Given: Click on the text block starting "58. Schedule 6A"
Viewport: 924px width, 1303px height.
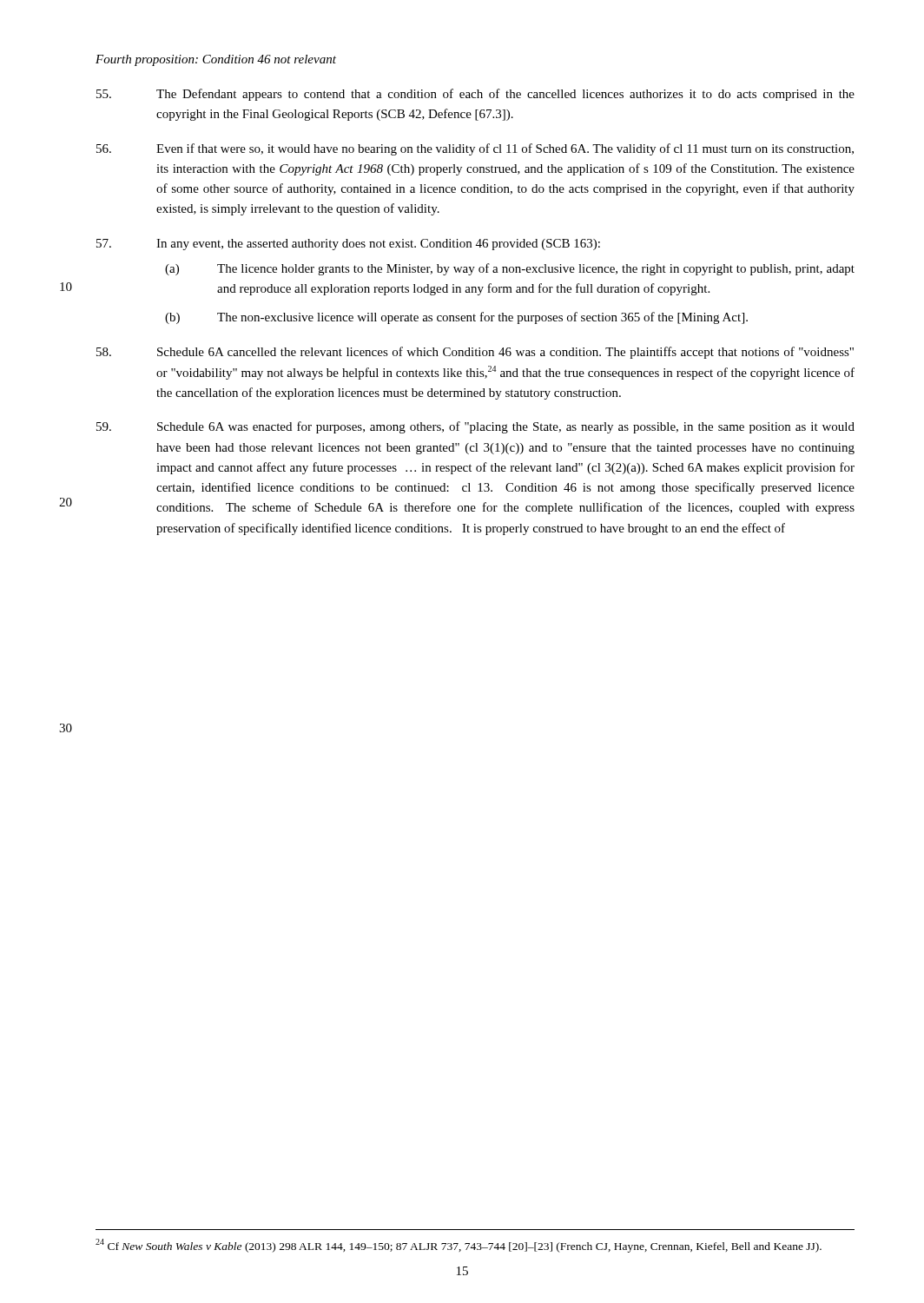Looking at the screenshot, I should point(475,373).
